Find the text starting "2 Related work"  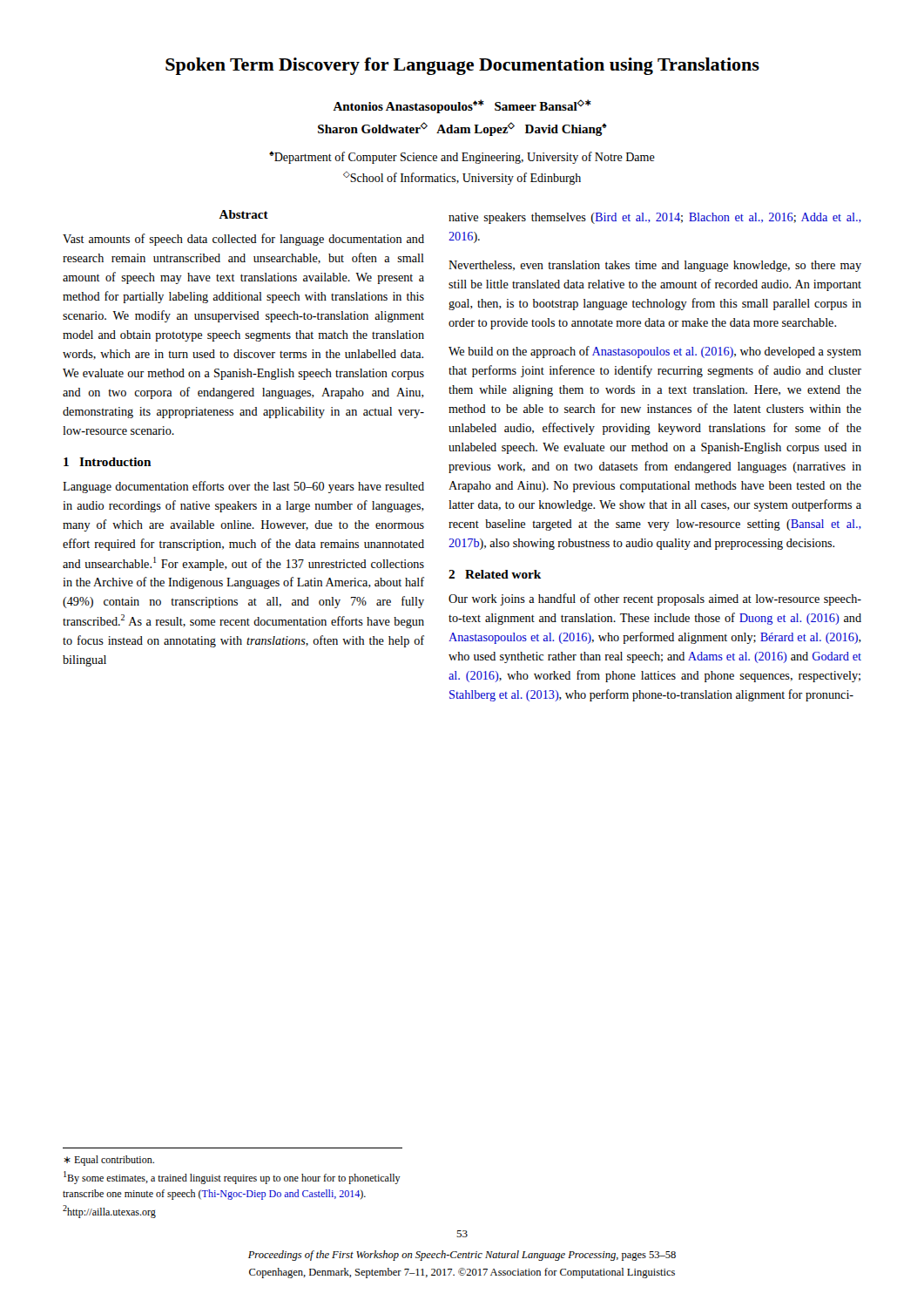(x=495, y=574)
